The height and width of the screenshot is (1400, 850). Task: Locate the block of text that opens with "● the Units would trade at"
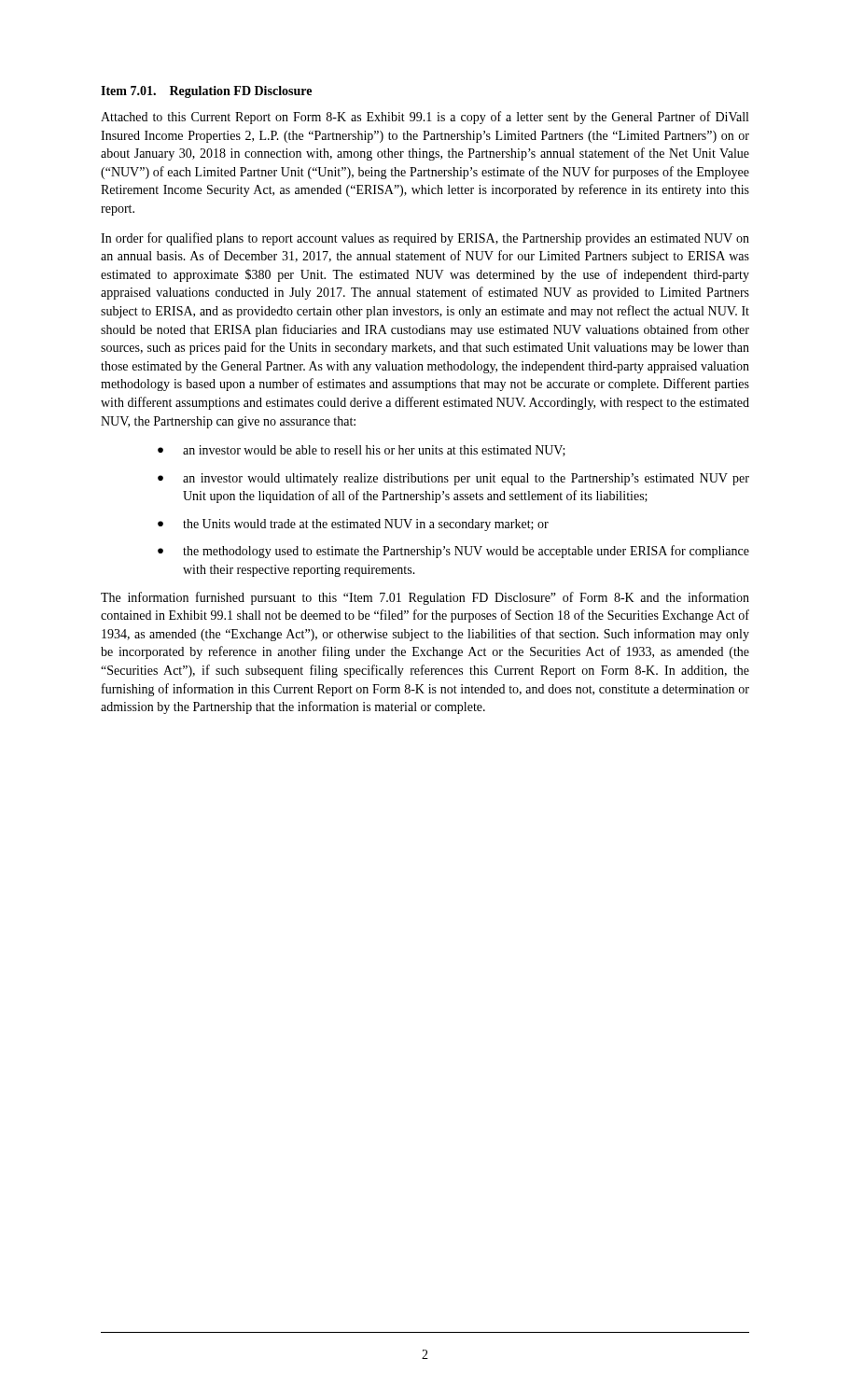click(453, 524)
